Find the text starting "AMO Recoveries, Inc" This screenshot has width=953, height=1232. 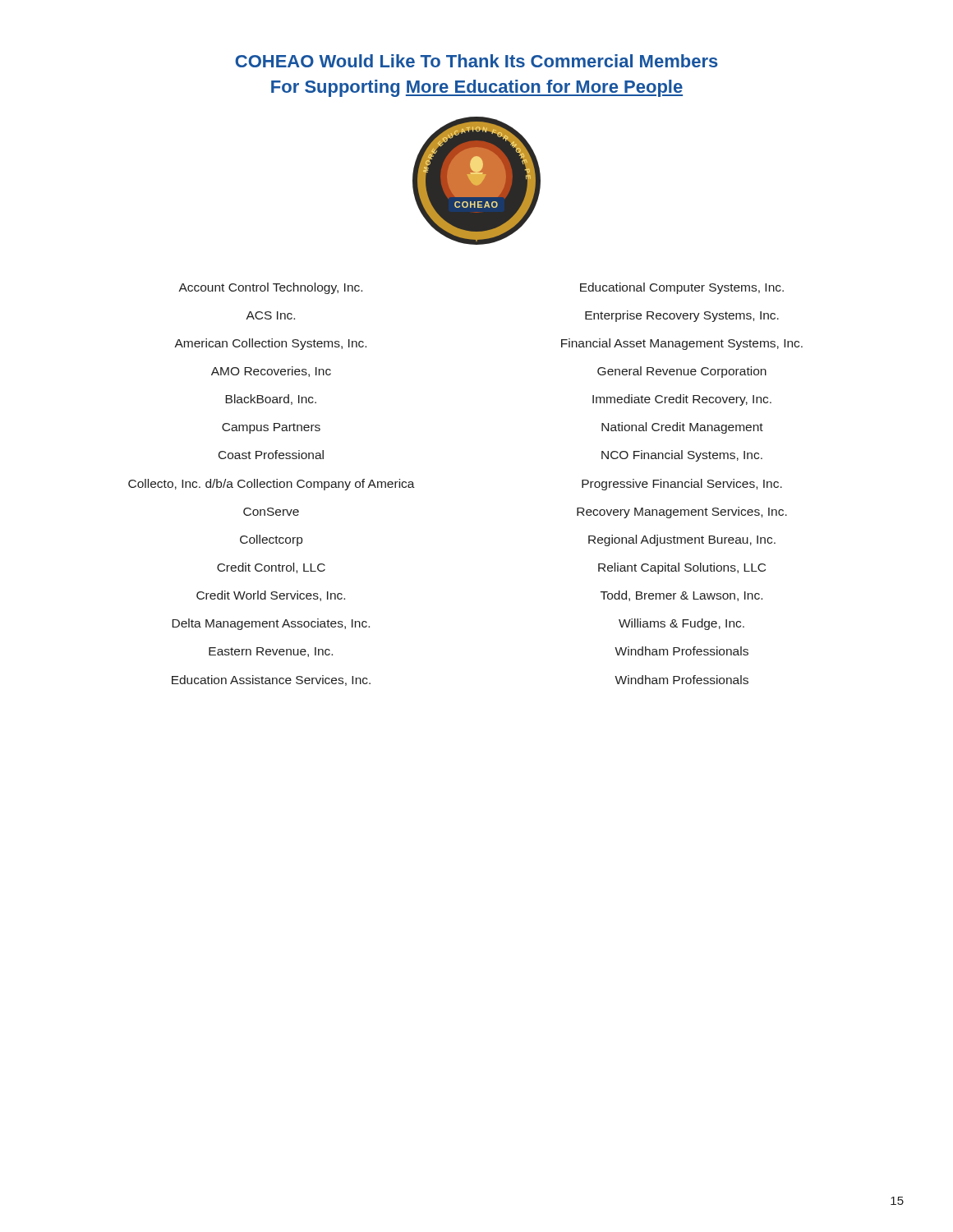tap(271, 371)
